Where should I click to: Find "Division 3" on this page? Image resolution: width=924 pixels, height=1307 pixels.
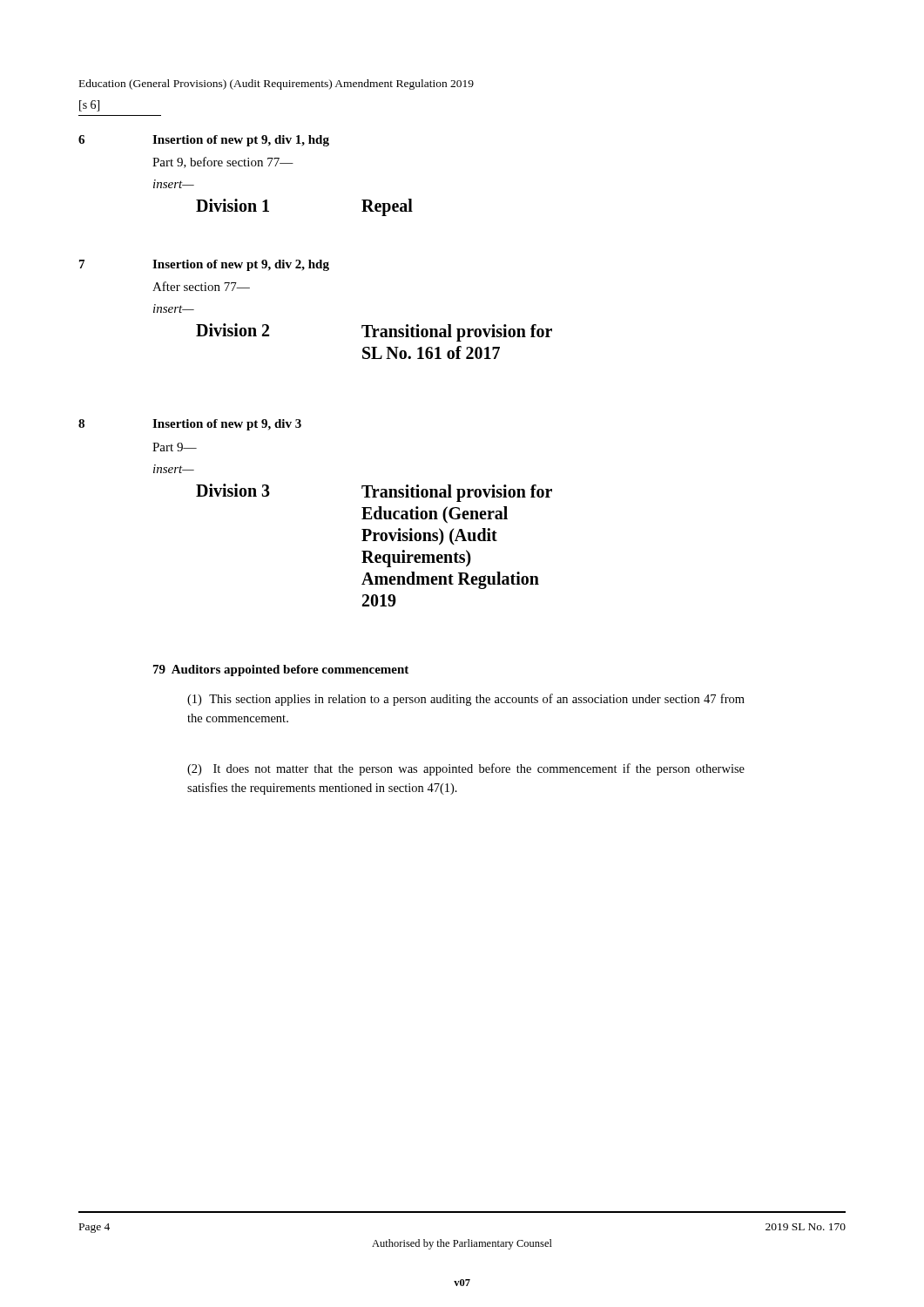[x=233, y=491]
